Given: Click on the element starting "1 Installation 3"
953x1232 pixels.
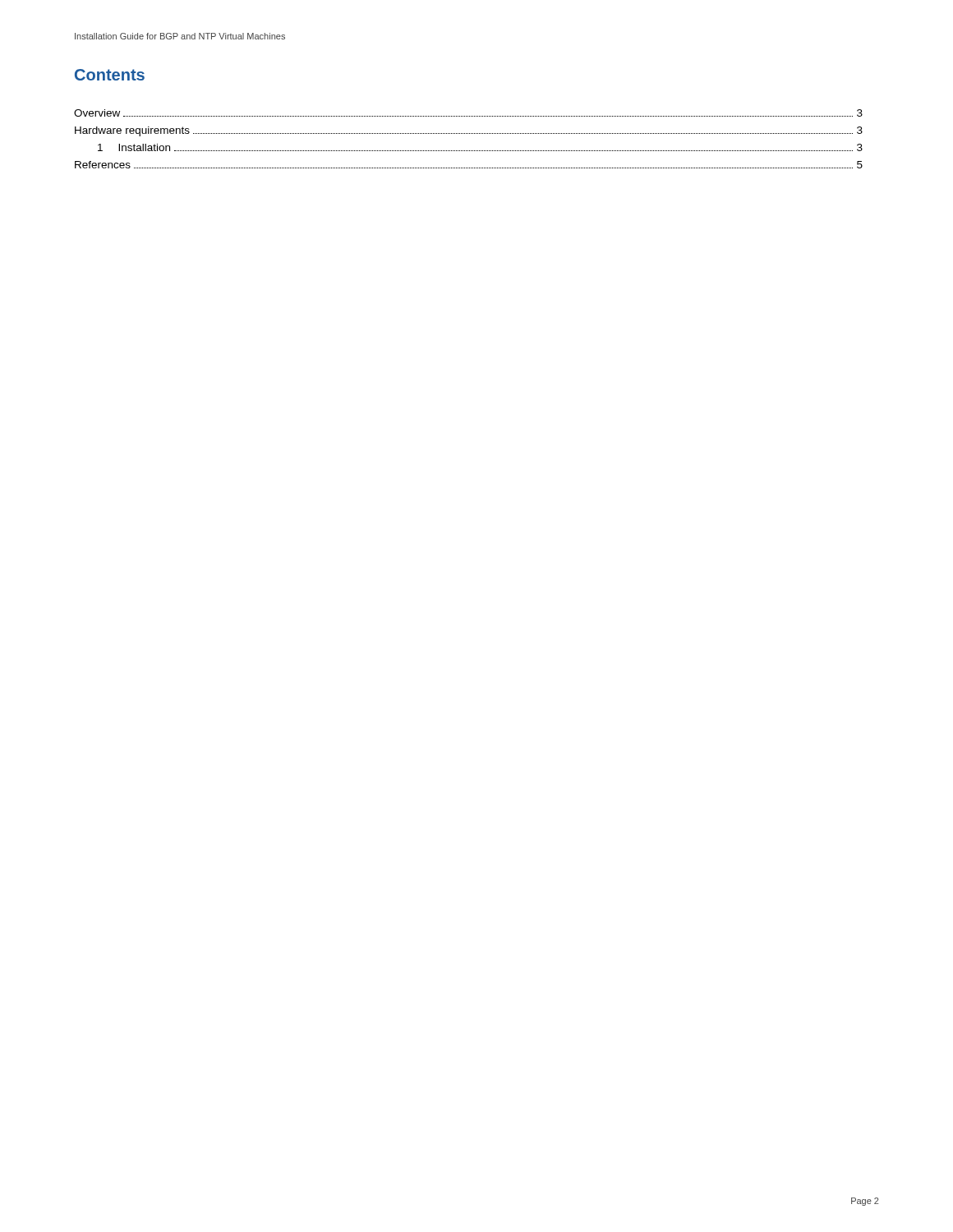Looking at the screenshot, I should (x=480, y=147).
